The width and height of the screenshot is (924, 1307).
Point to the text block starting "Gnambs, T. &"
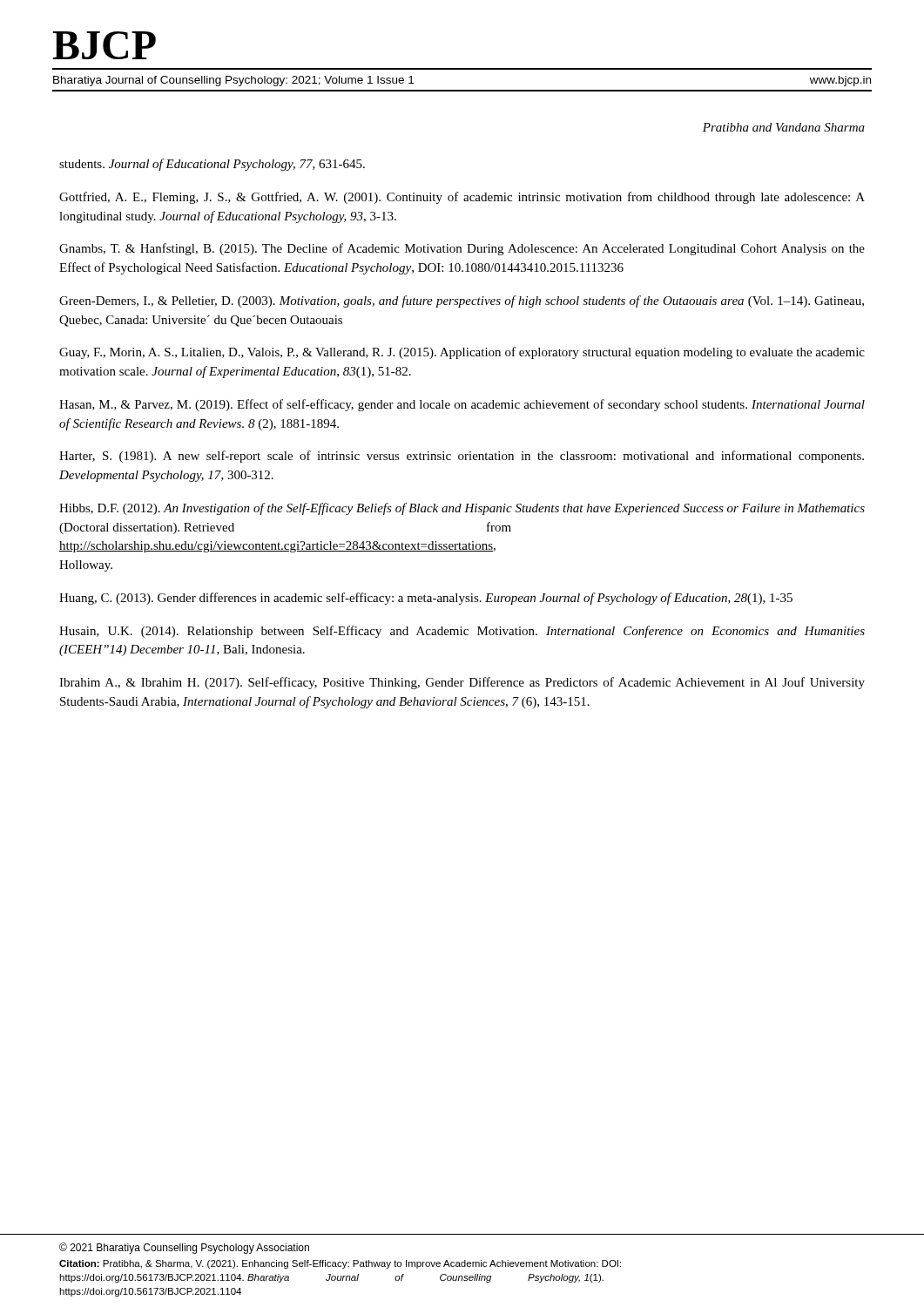(462, 258)
